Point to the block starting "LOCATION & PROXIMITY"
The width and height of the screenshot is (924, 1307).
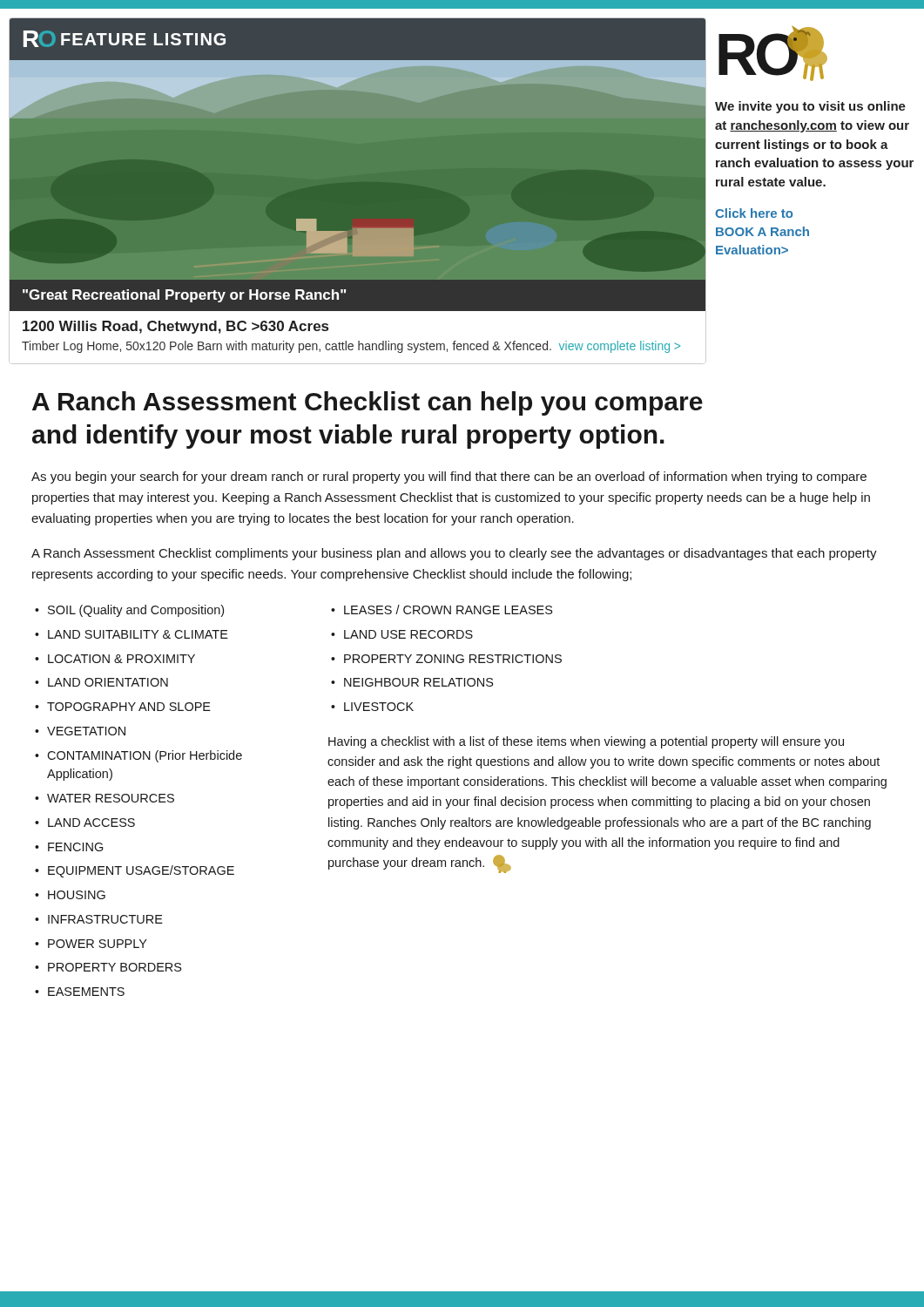(x=121, y=658)
